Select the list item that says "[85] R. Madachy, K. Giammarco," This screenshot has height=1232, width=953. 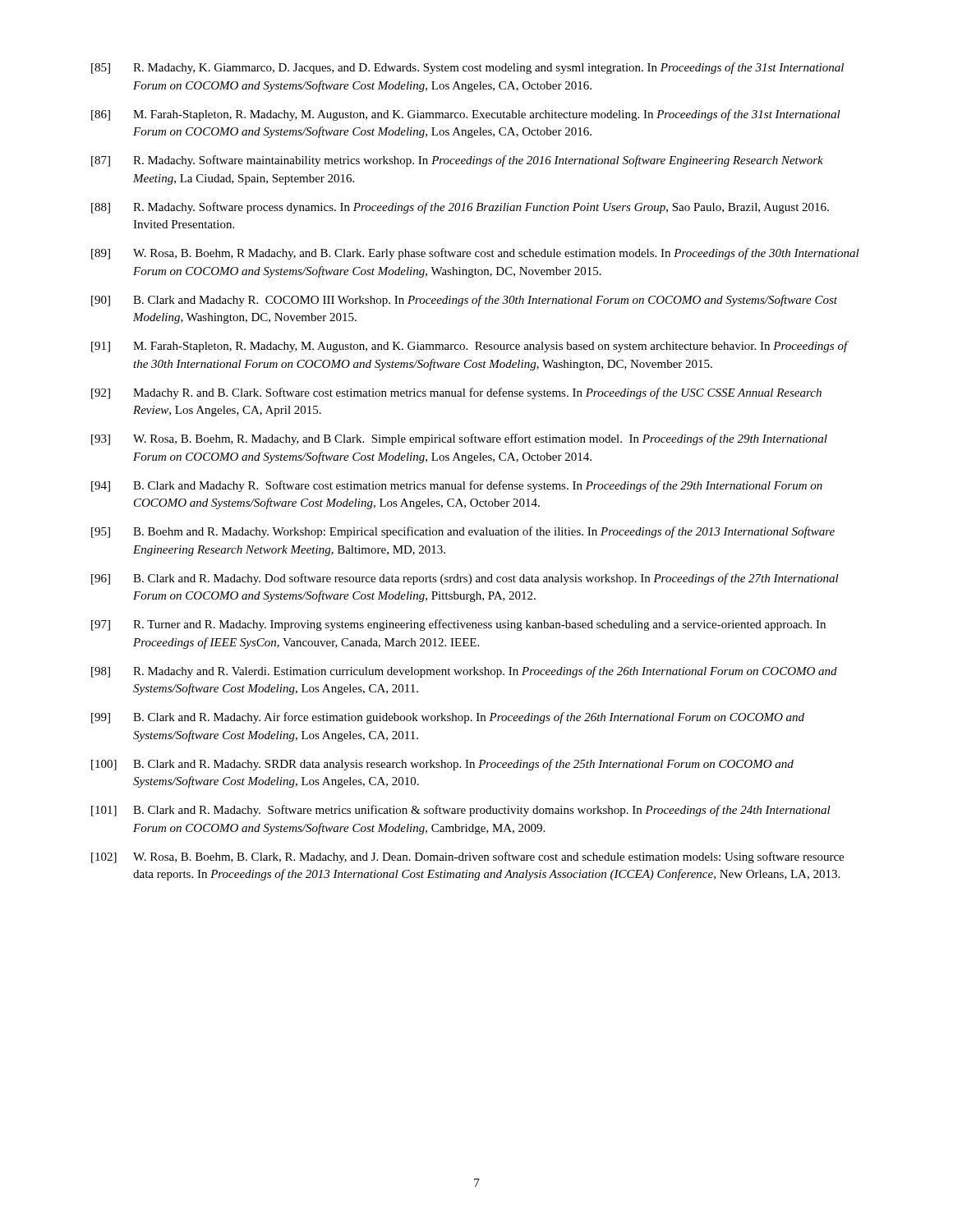tap(476, 77)
